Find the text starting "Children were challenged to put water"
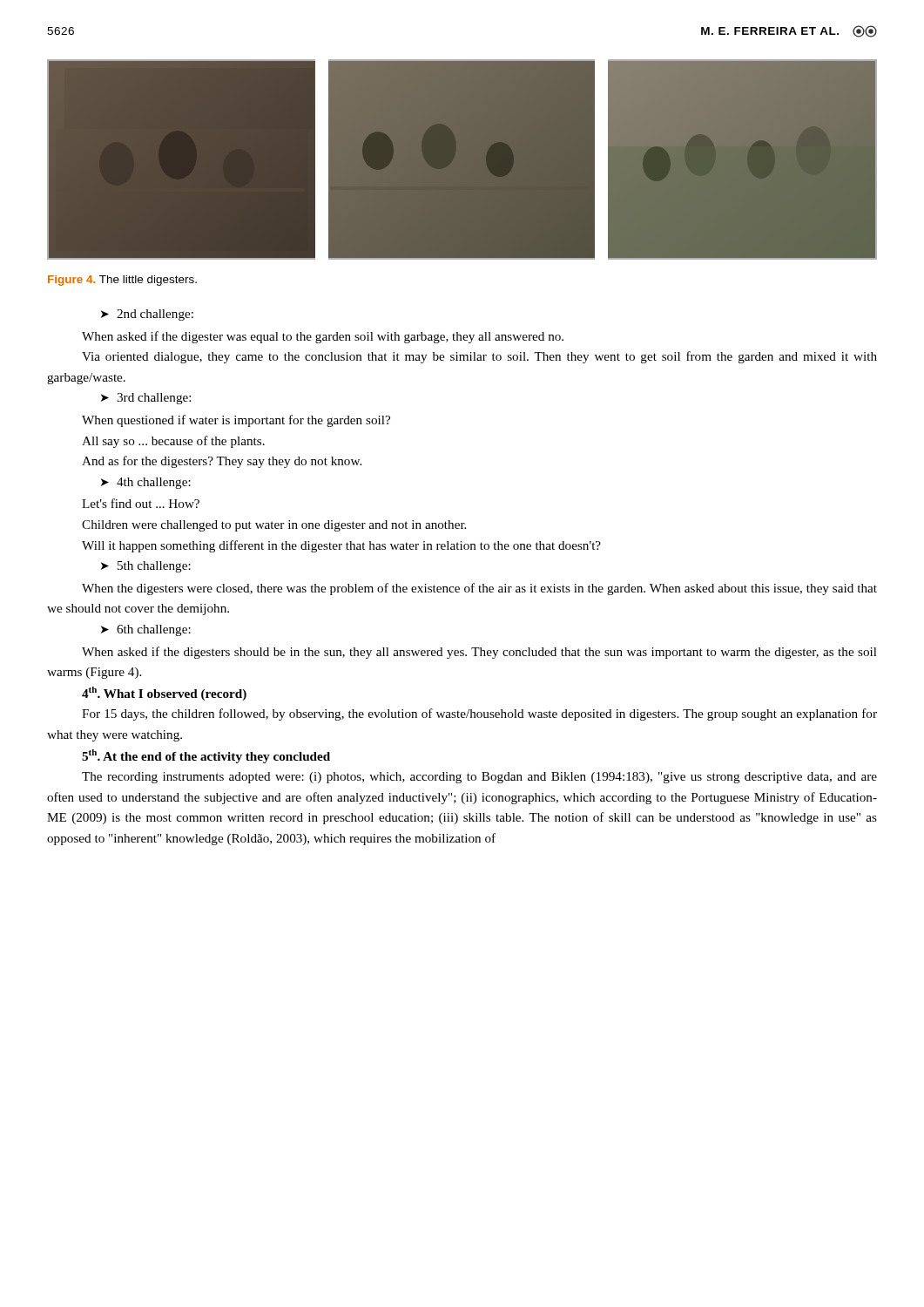The image size is (924, 1307). point(274,526)
